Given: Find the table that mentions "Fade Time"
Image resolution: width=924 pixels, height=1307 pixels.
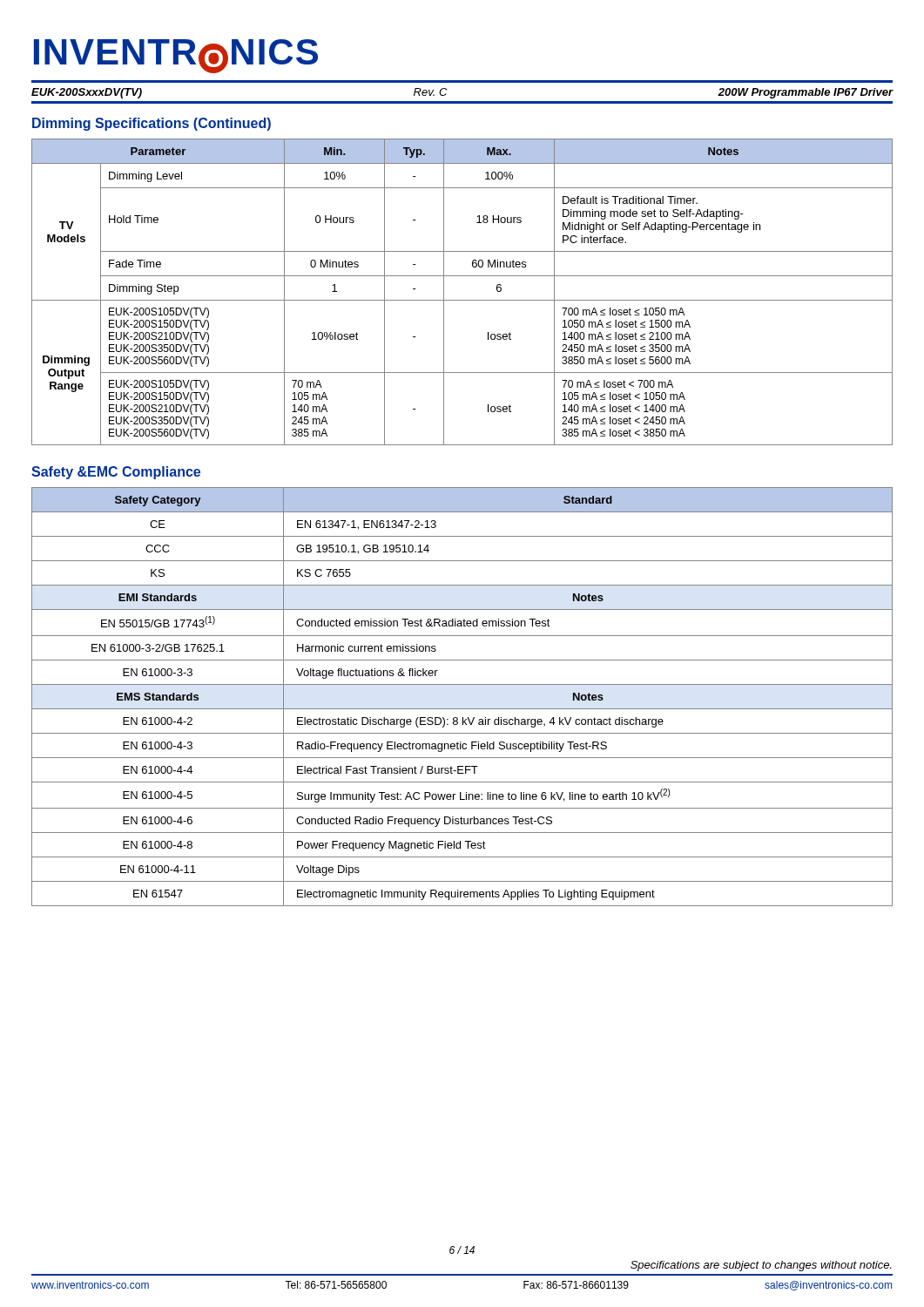Looking at the screenshot, I should click(x=462, y=292).
